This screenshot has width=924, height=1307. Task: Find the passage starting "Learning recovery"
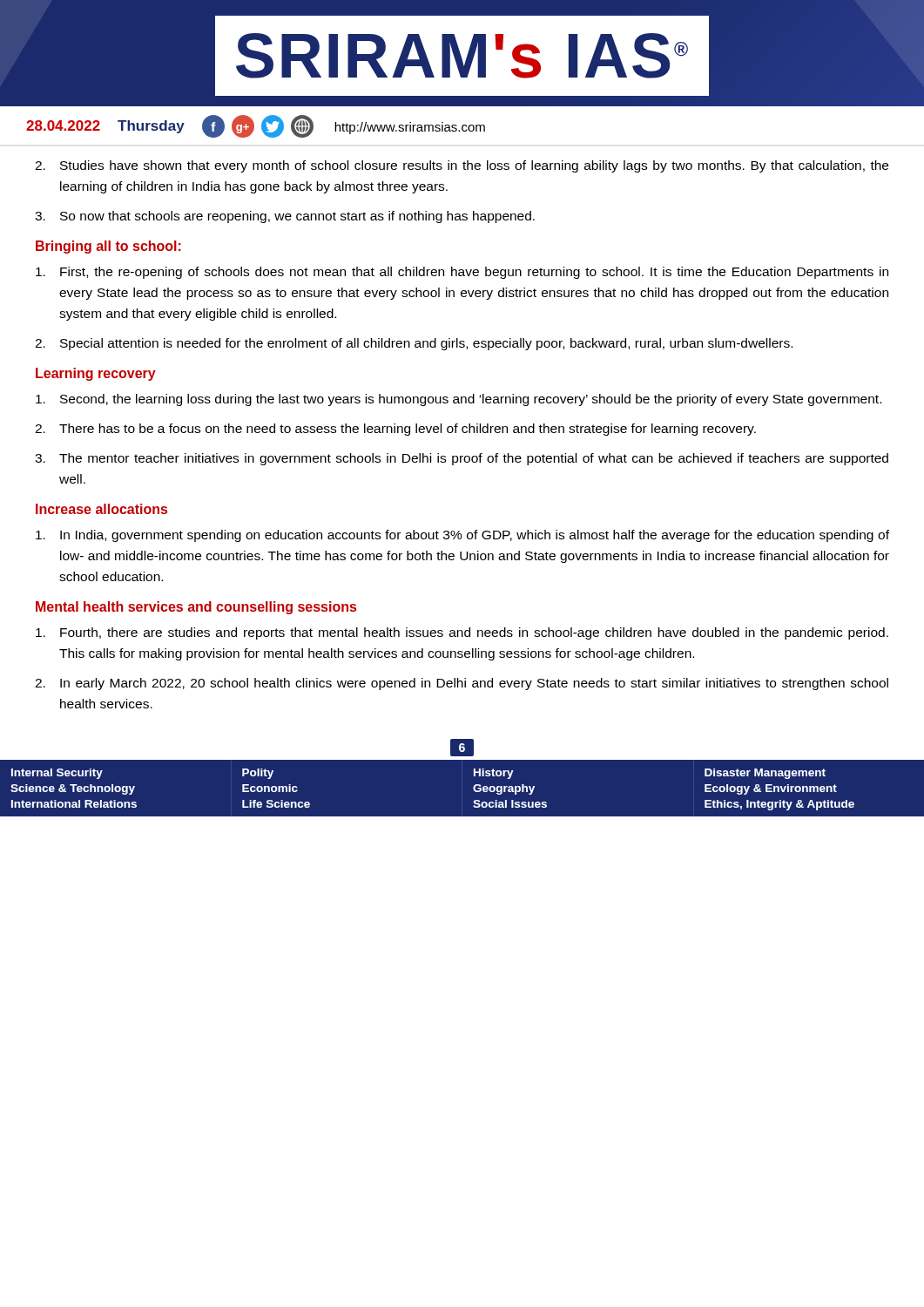point(96,374)
